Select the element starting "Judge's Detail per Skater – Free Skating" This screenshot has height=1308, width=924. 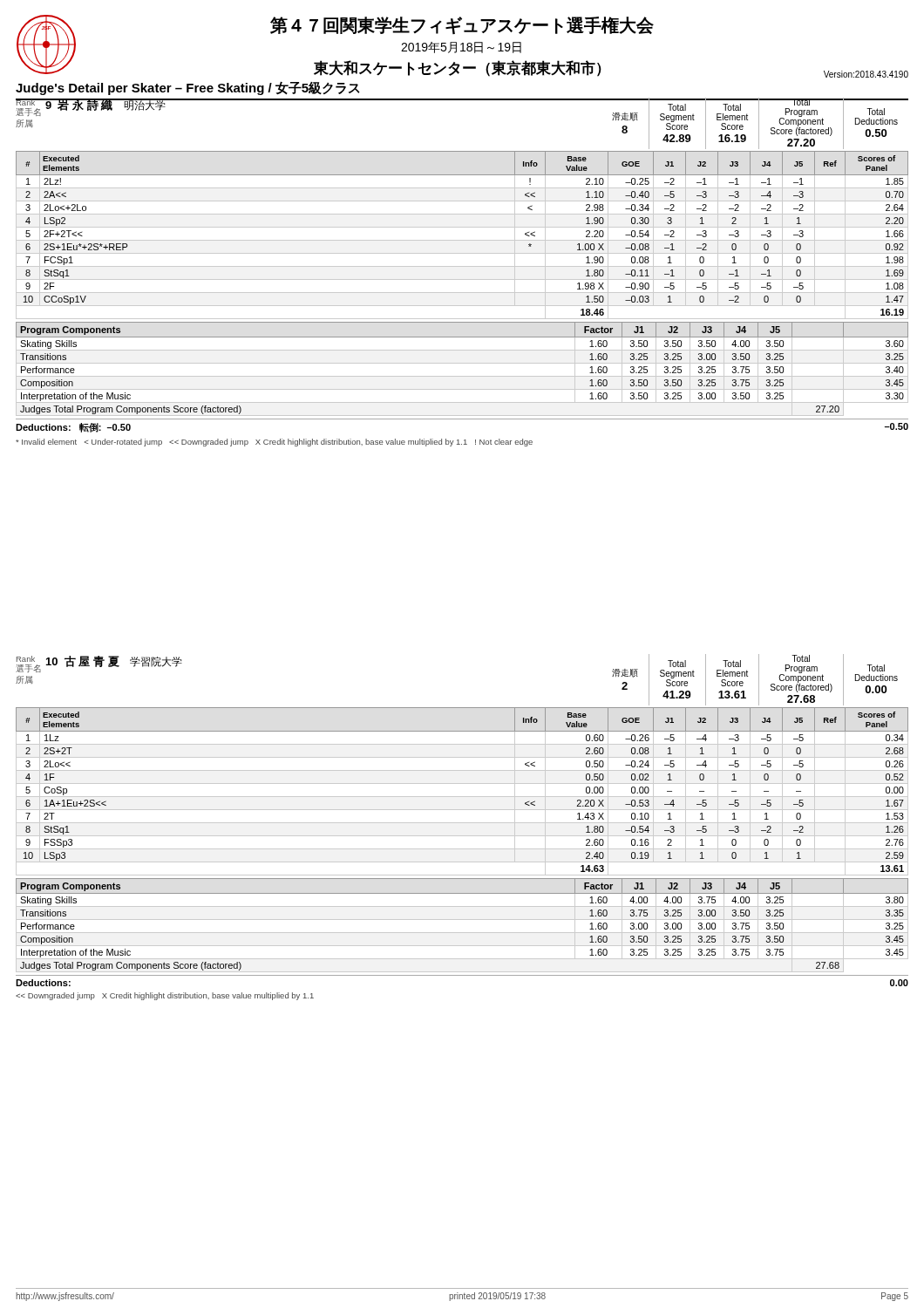[x=188, y=88]
